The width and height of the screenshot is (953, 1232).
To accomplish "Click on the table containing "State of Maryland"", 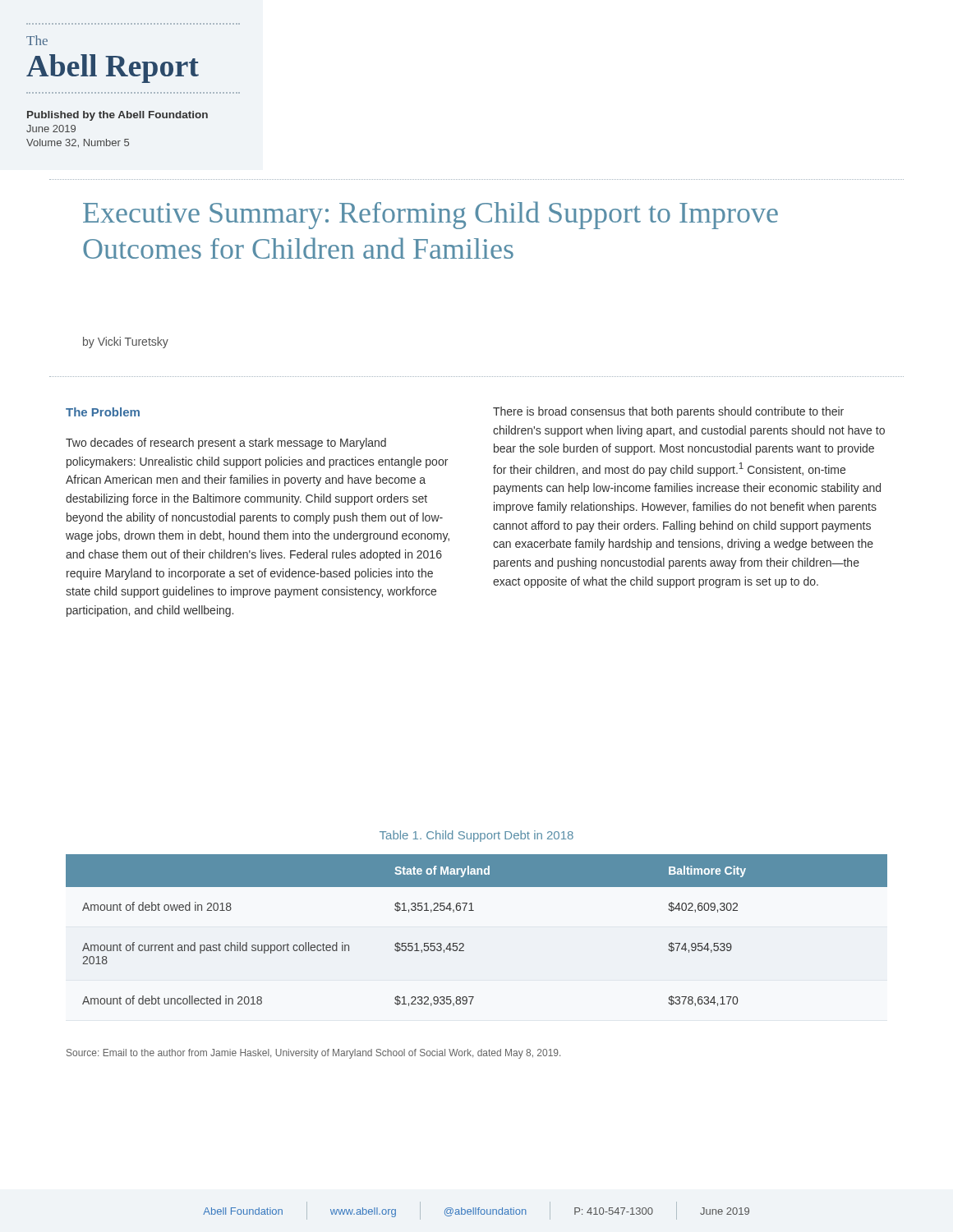I will (476, 938).
